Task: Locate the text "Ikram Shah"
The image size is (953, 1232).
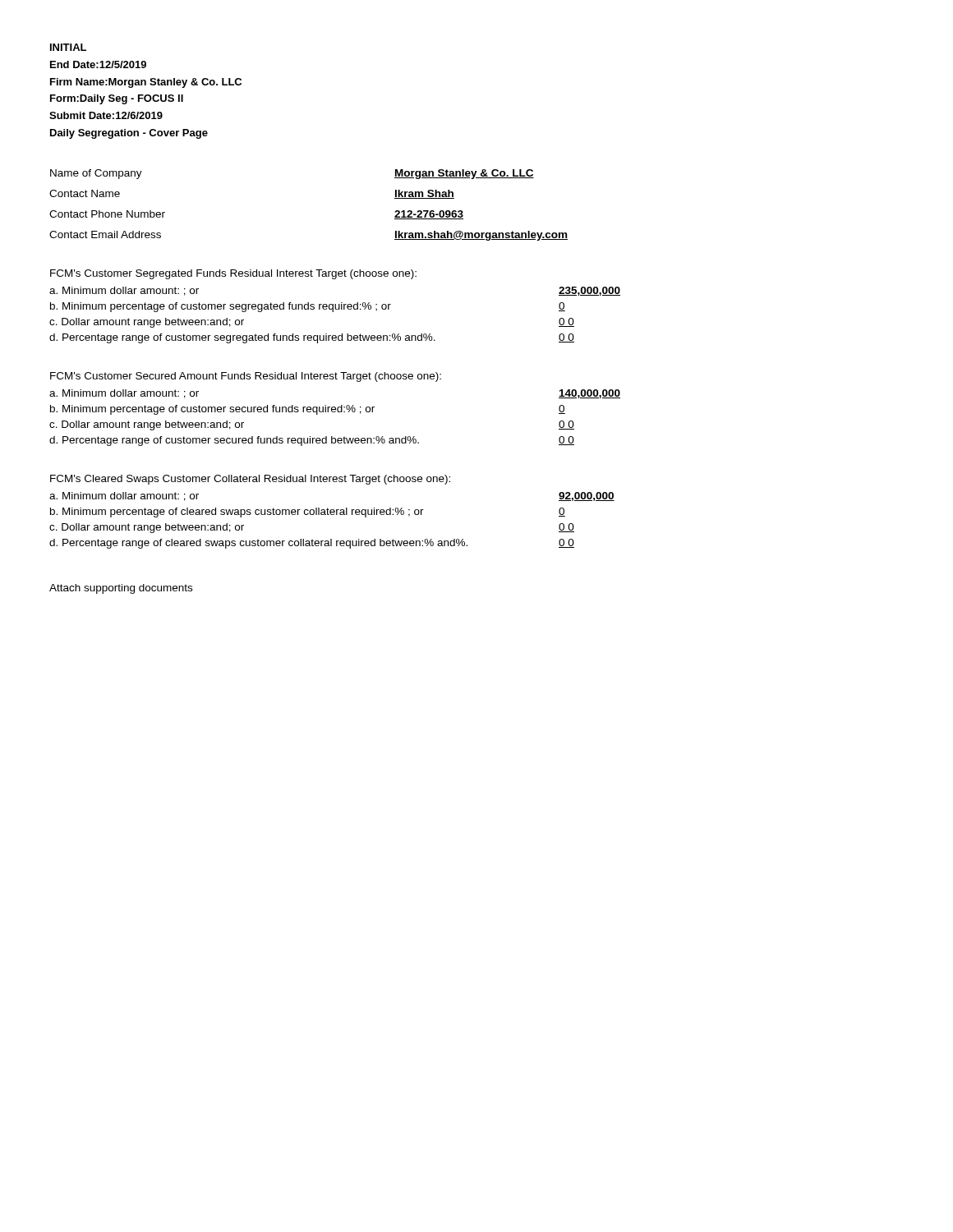Action: click(424, 193)
